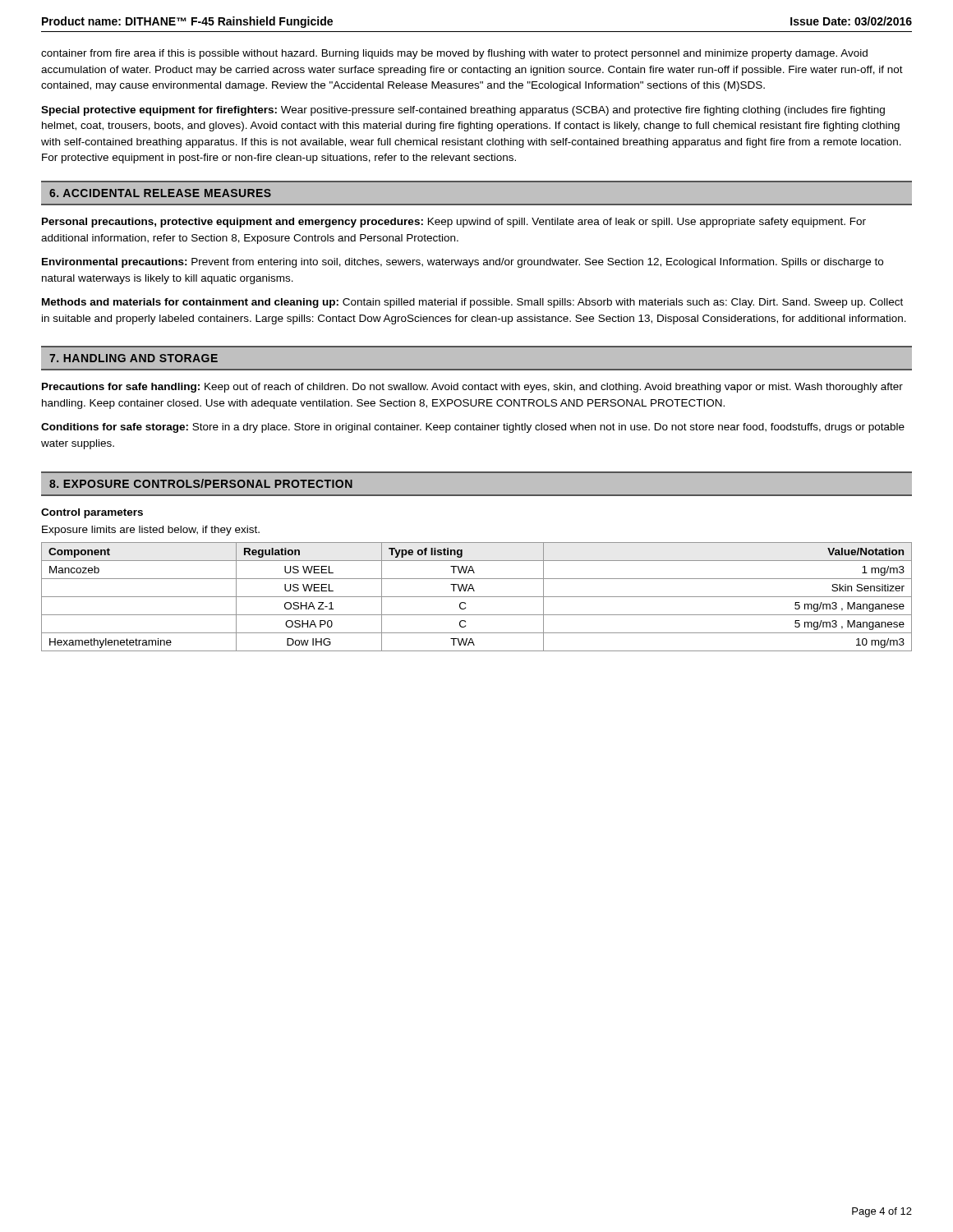Click the passage that begins "Personal precautions, protective equipment and"
Image resolution: width=953 pixels, height=1232 pixels.
click(x=453, y=229)
